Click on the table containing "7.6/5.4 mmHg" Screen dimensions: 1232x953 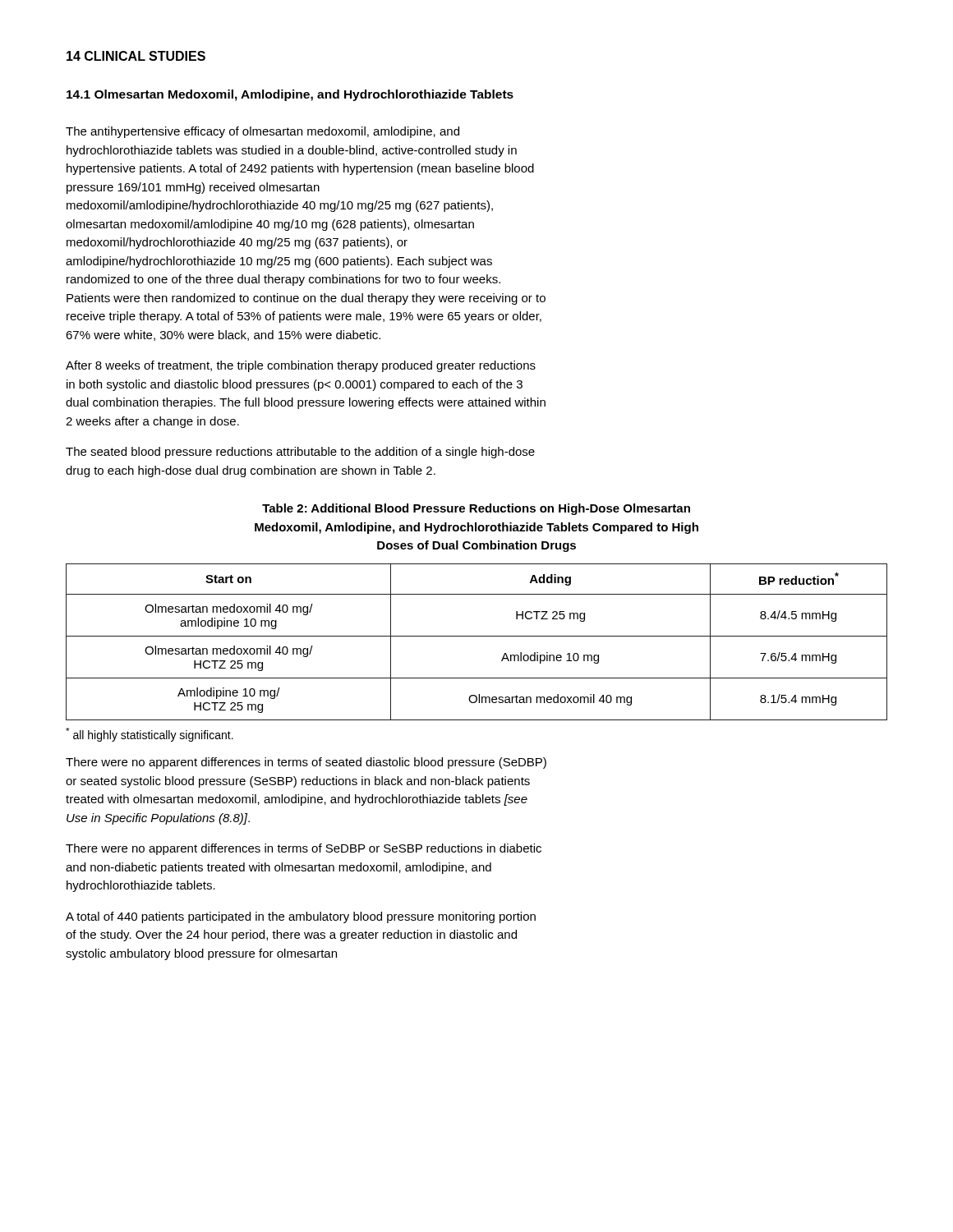pos(476,641)
